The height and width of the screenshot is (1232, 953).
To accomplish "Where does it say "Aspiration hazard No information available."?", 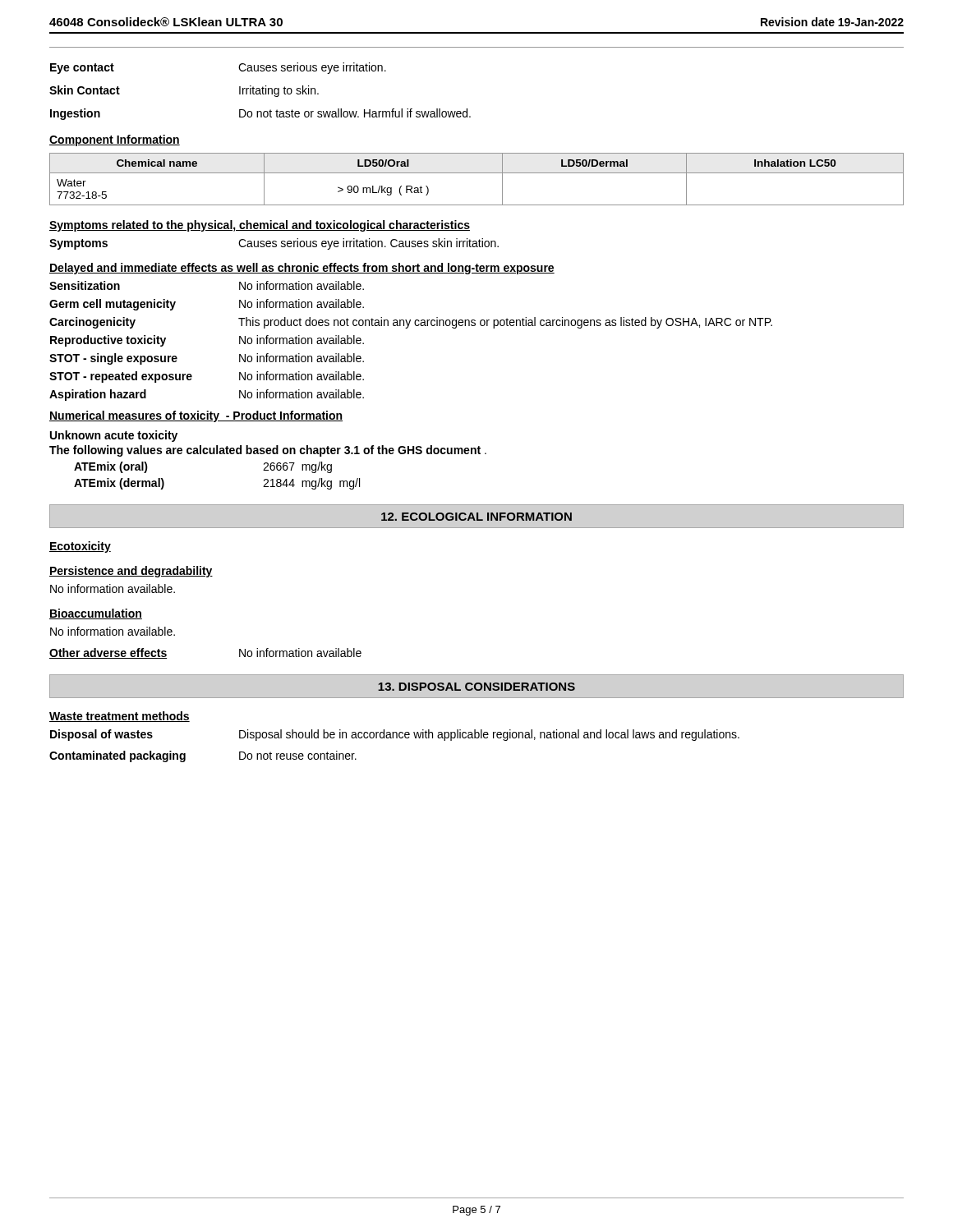I will pos(94,395).
